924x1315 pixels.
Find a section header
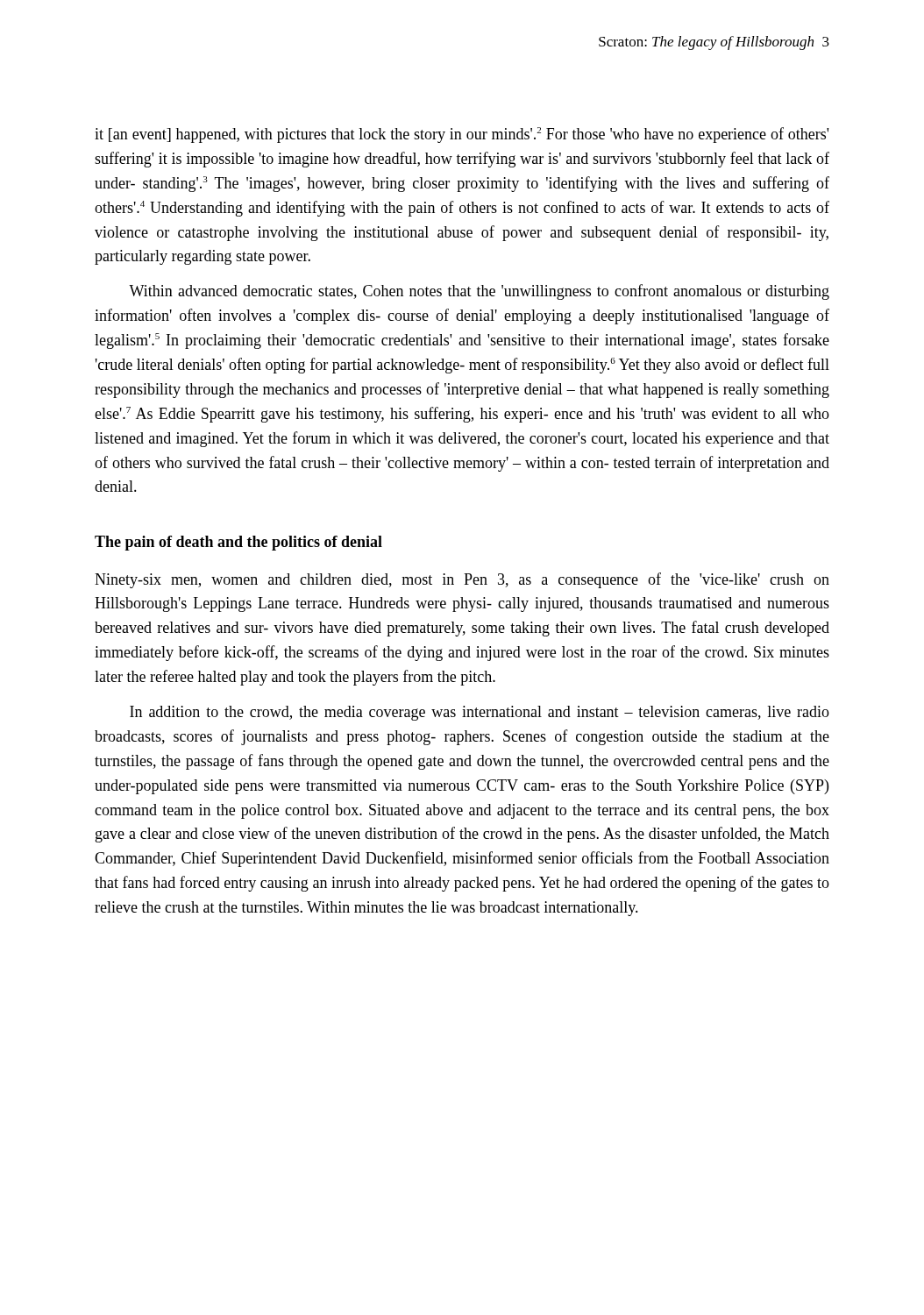pos(238,542)
